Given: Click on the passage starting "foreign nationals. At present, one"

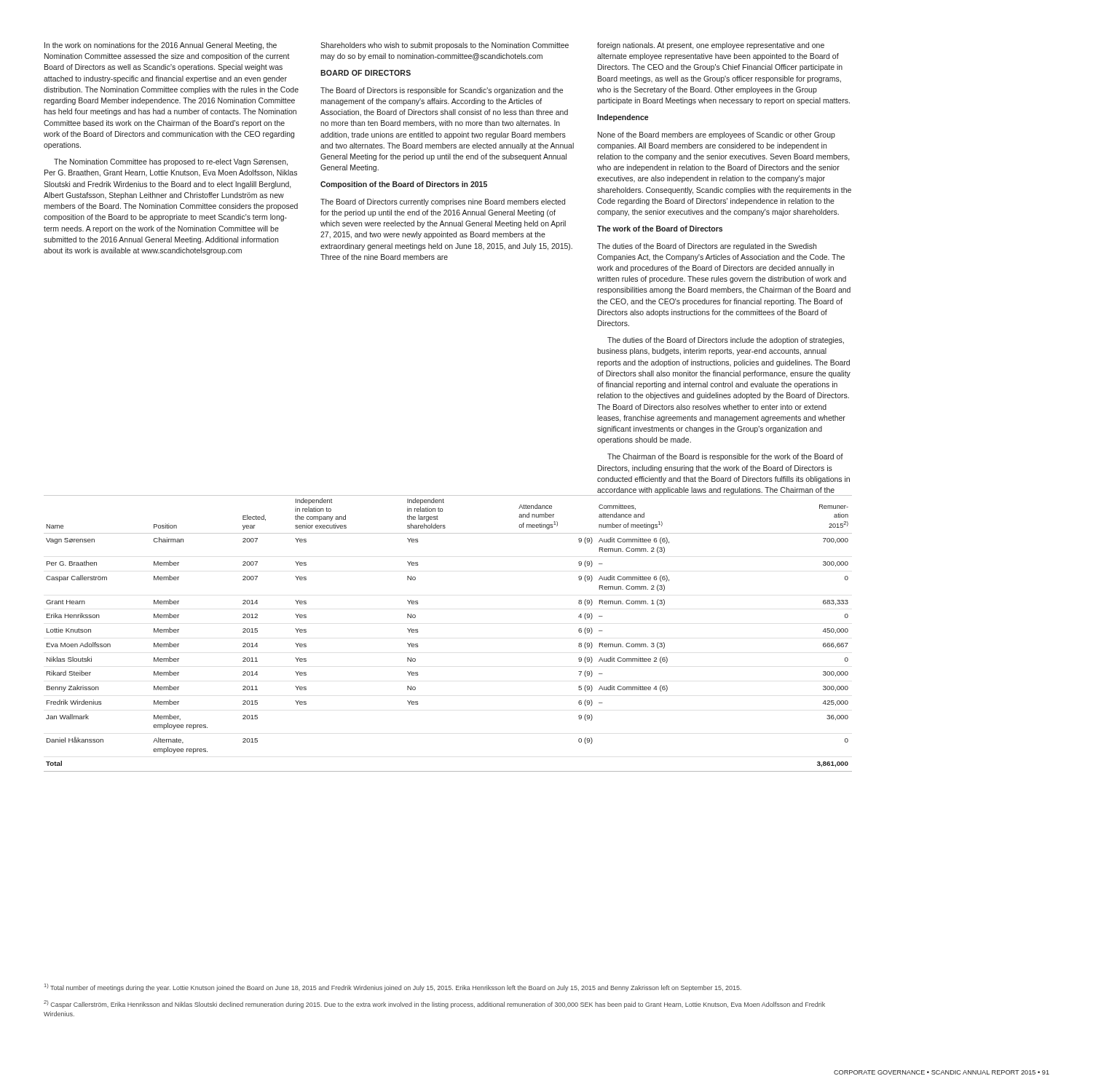Looking at the screenshot, I should coord(725,73).
